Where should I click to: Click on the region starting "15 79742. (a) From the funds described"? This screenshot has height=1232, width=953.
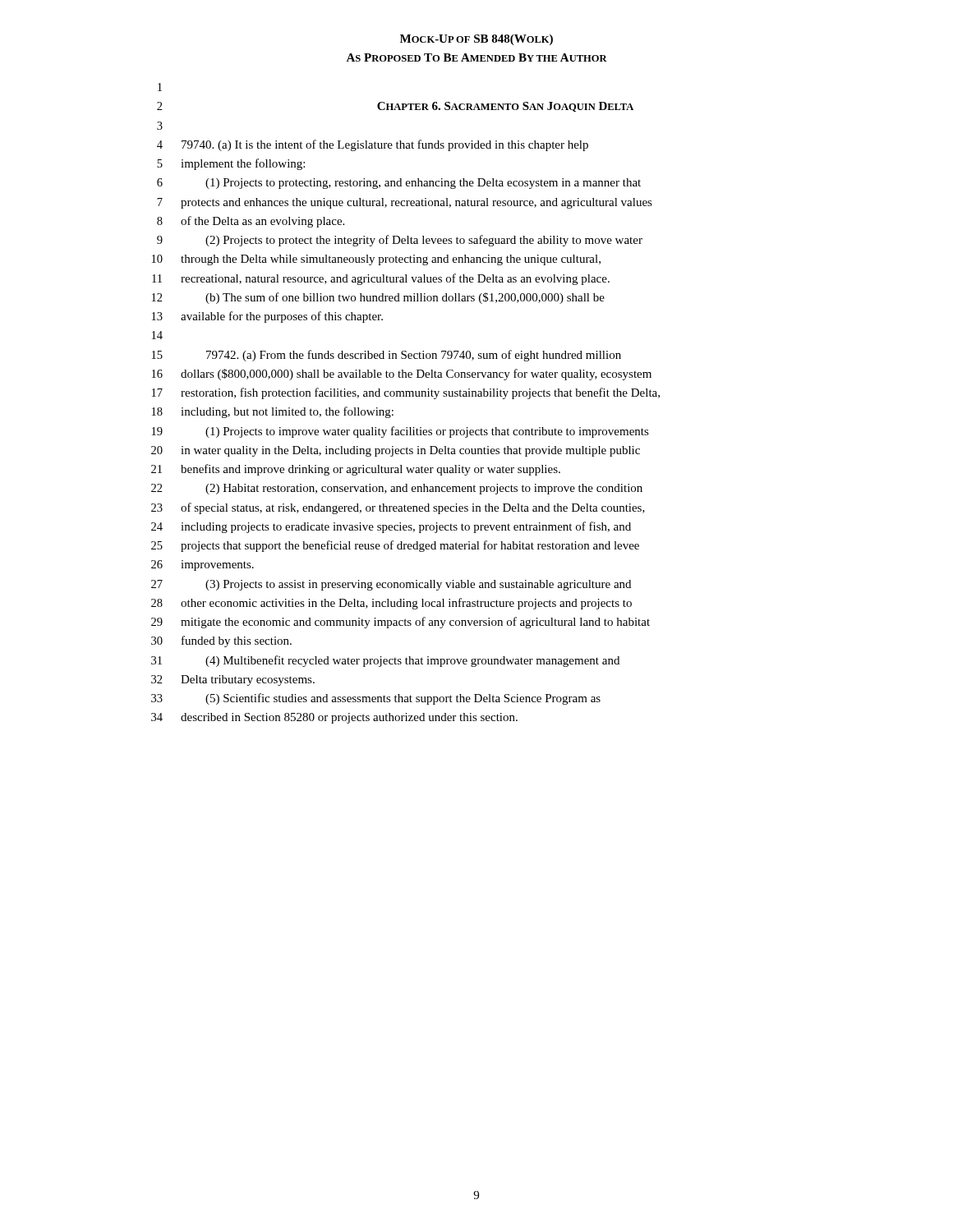point(476,384)
